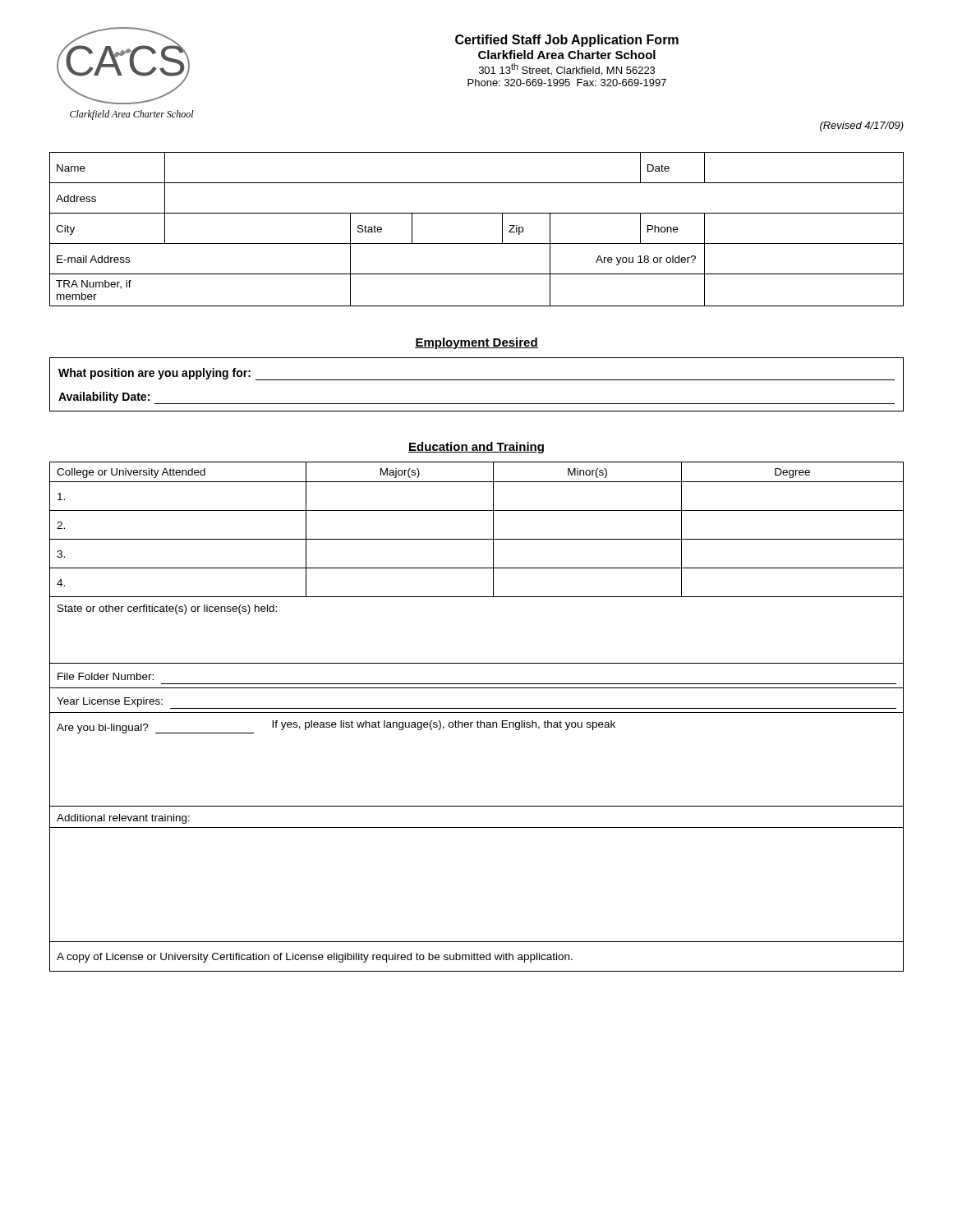This screenshot has width=953, height=1232.
Task: Locate the text "Availability Date:"
Action: (476, 396)
